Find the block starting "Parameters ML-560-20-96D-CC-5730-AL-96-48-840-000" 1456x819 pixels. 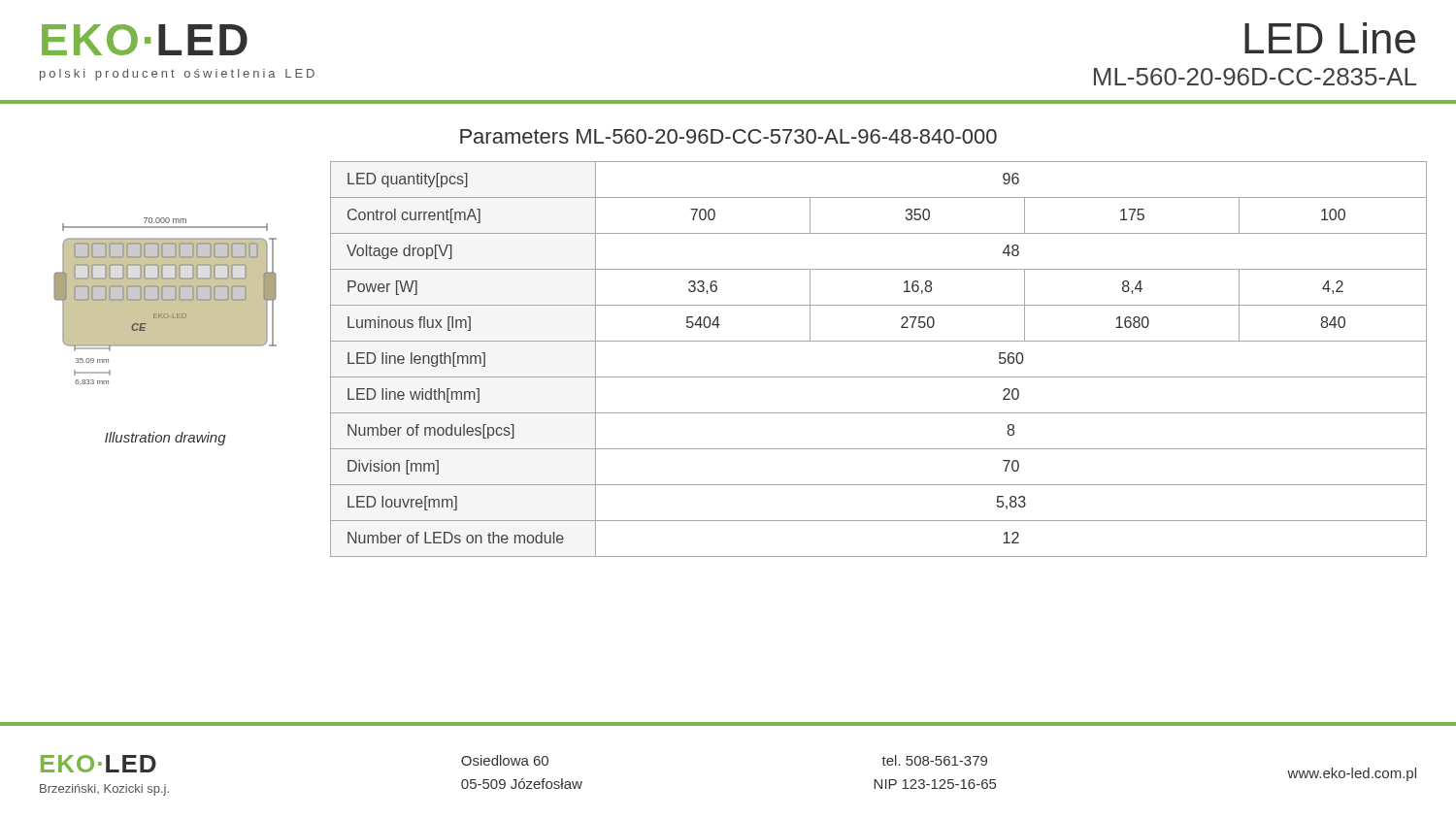[x=728, y=136]
